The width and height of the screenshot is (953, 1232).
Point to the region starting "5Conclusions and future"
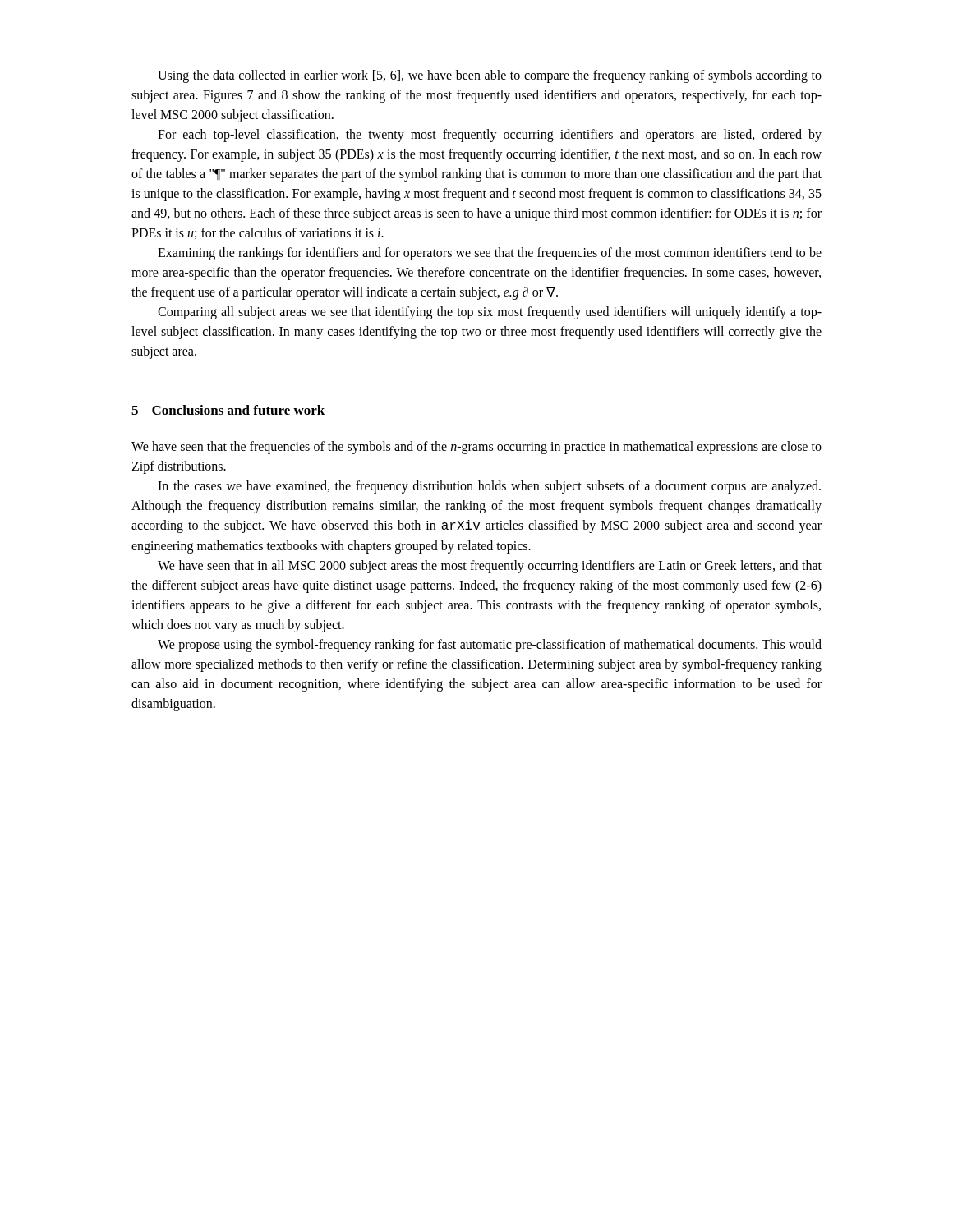(228, 411)
